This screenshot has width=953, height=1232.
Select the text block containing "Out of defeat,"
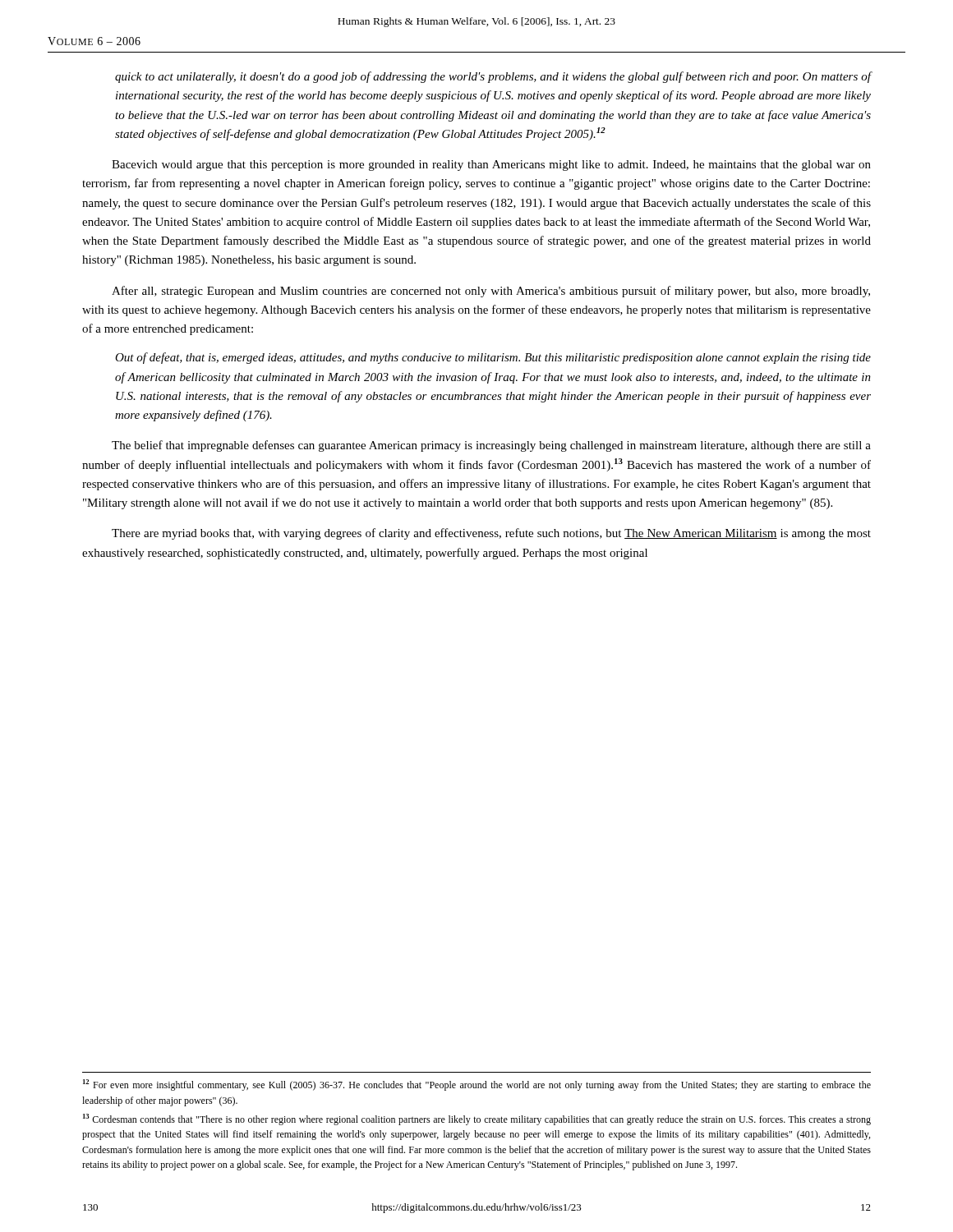[493, 387]
